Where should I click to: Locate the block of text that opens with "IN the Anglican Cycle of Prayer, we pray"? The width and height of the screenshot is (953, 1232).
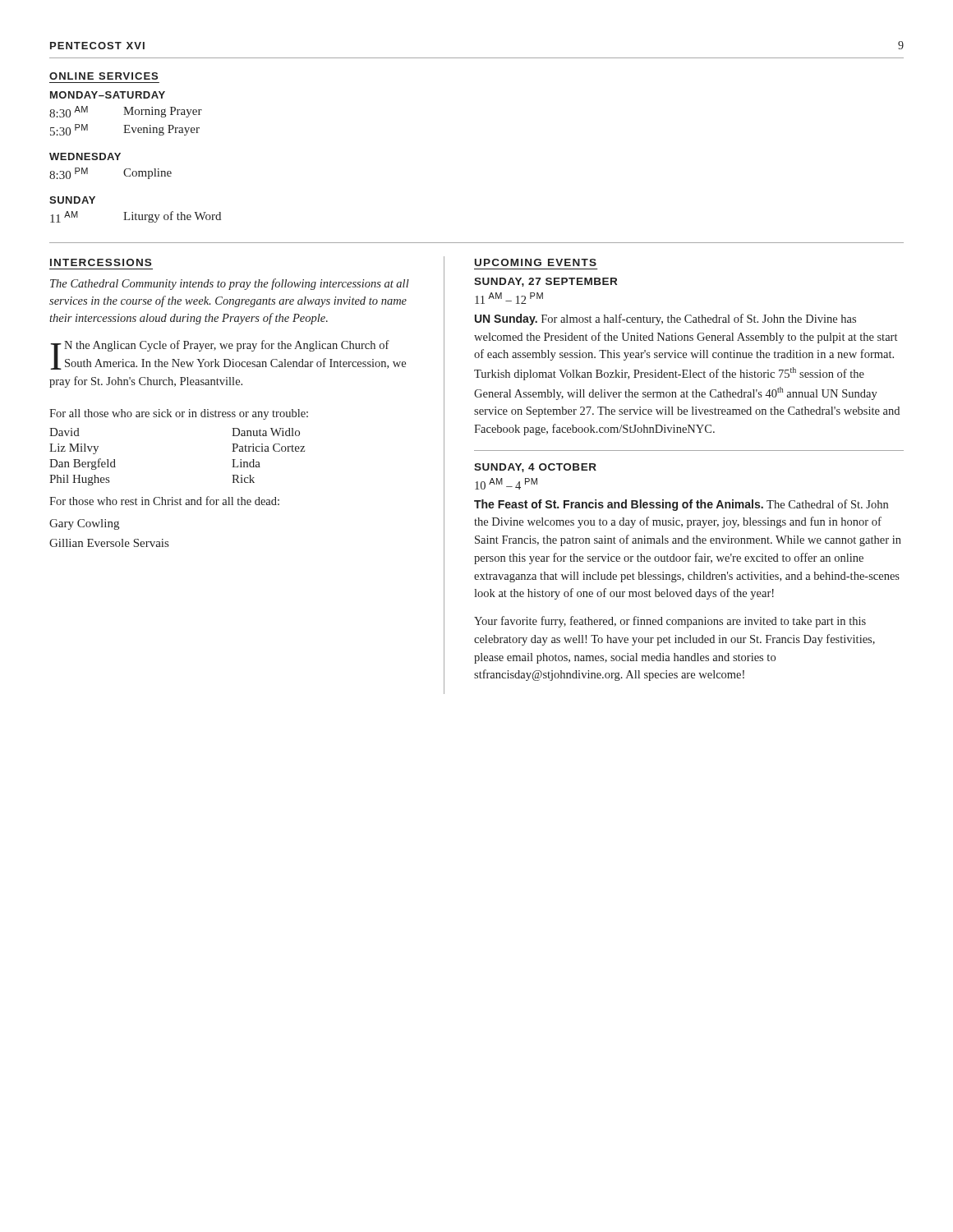tap(228, 362)
